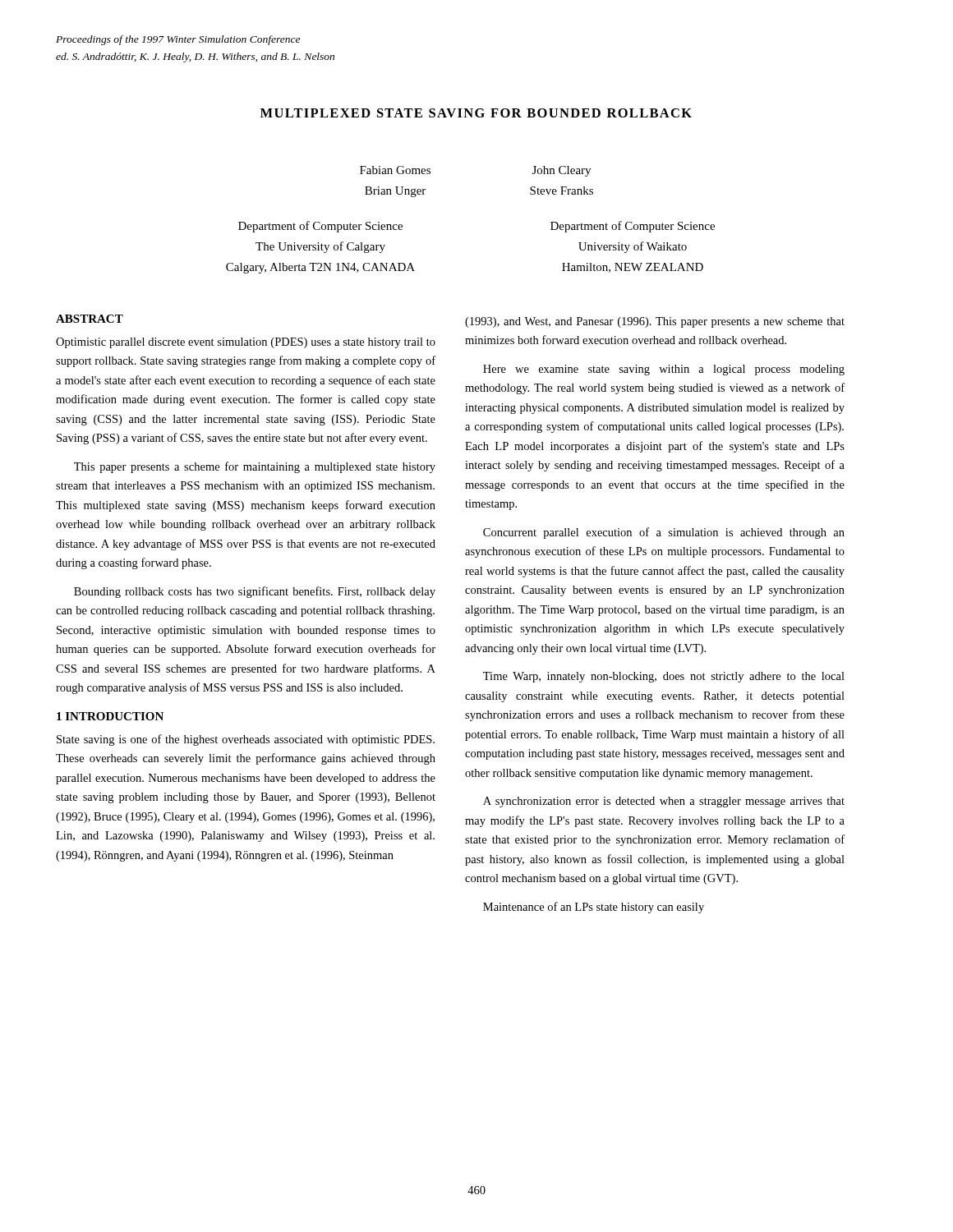Where is the passage that starts "Department of Computer Science University of"?
This screenshot has width=953, height=1232.
633,246
